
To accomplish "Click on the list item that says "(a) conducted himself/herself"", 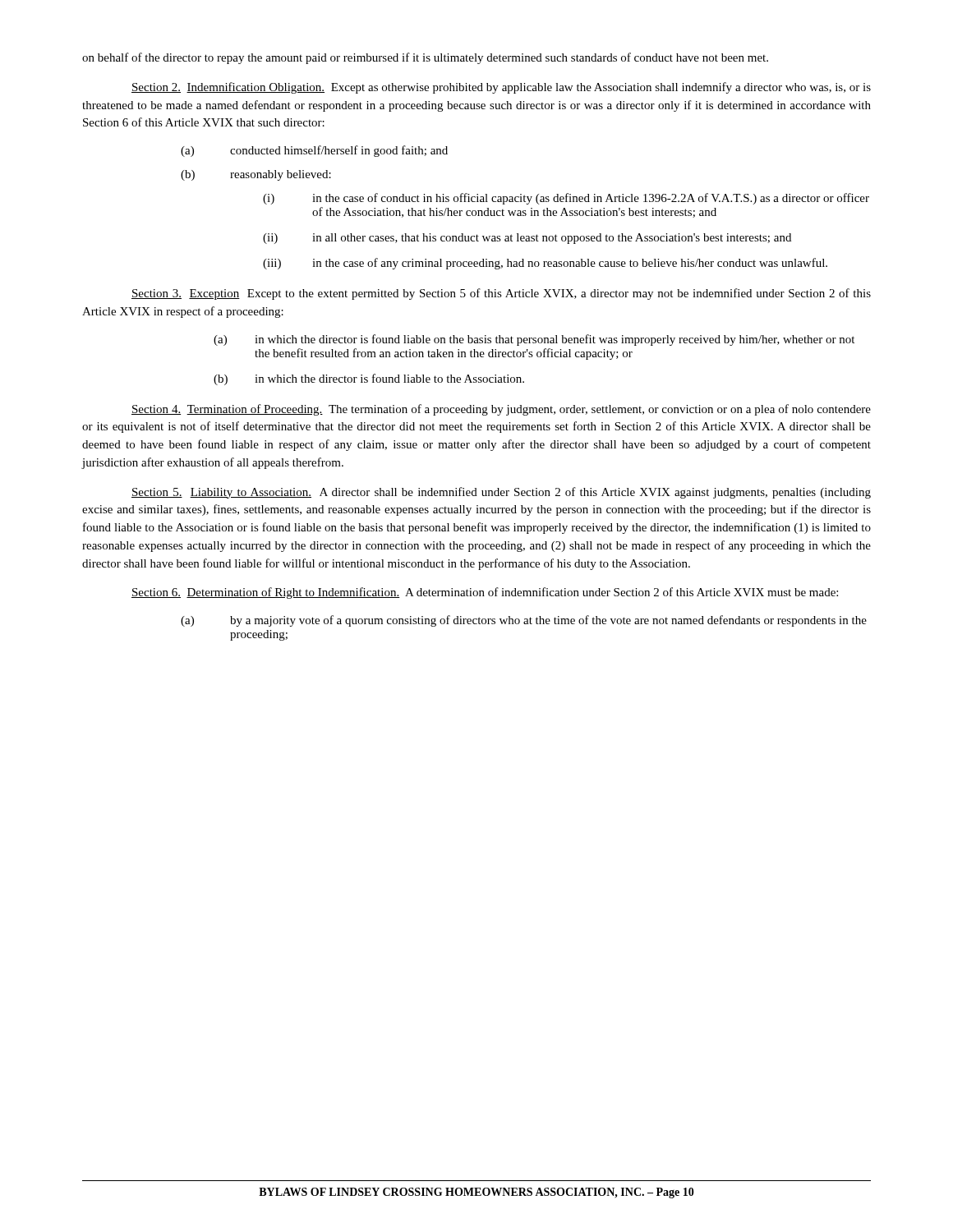I will tap(314, 151).
